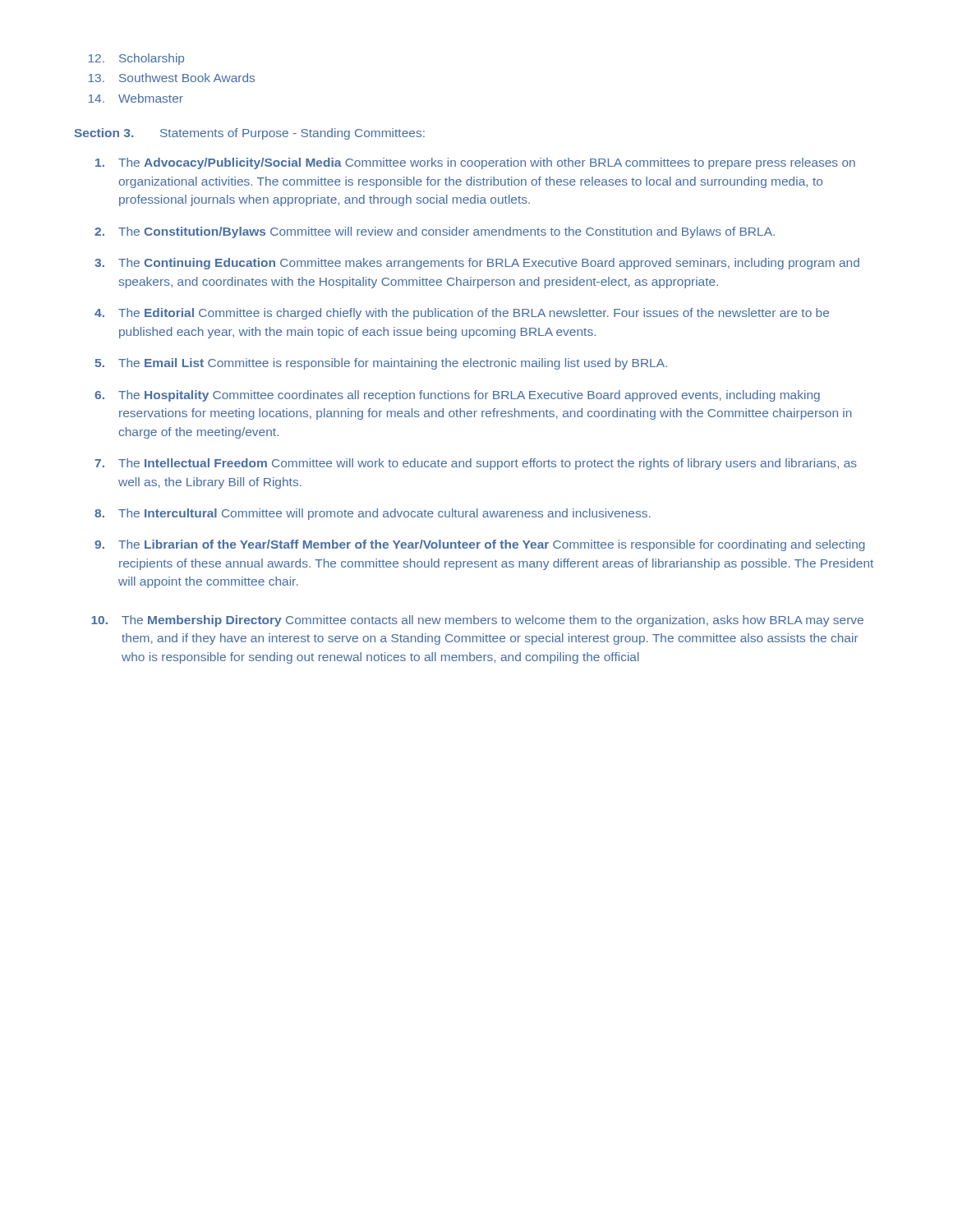Click on the passage starting "7. The Intellectual Freedom Committee will work"
This screenshot has height=1232, width=953.
point(476,473)
